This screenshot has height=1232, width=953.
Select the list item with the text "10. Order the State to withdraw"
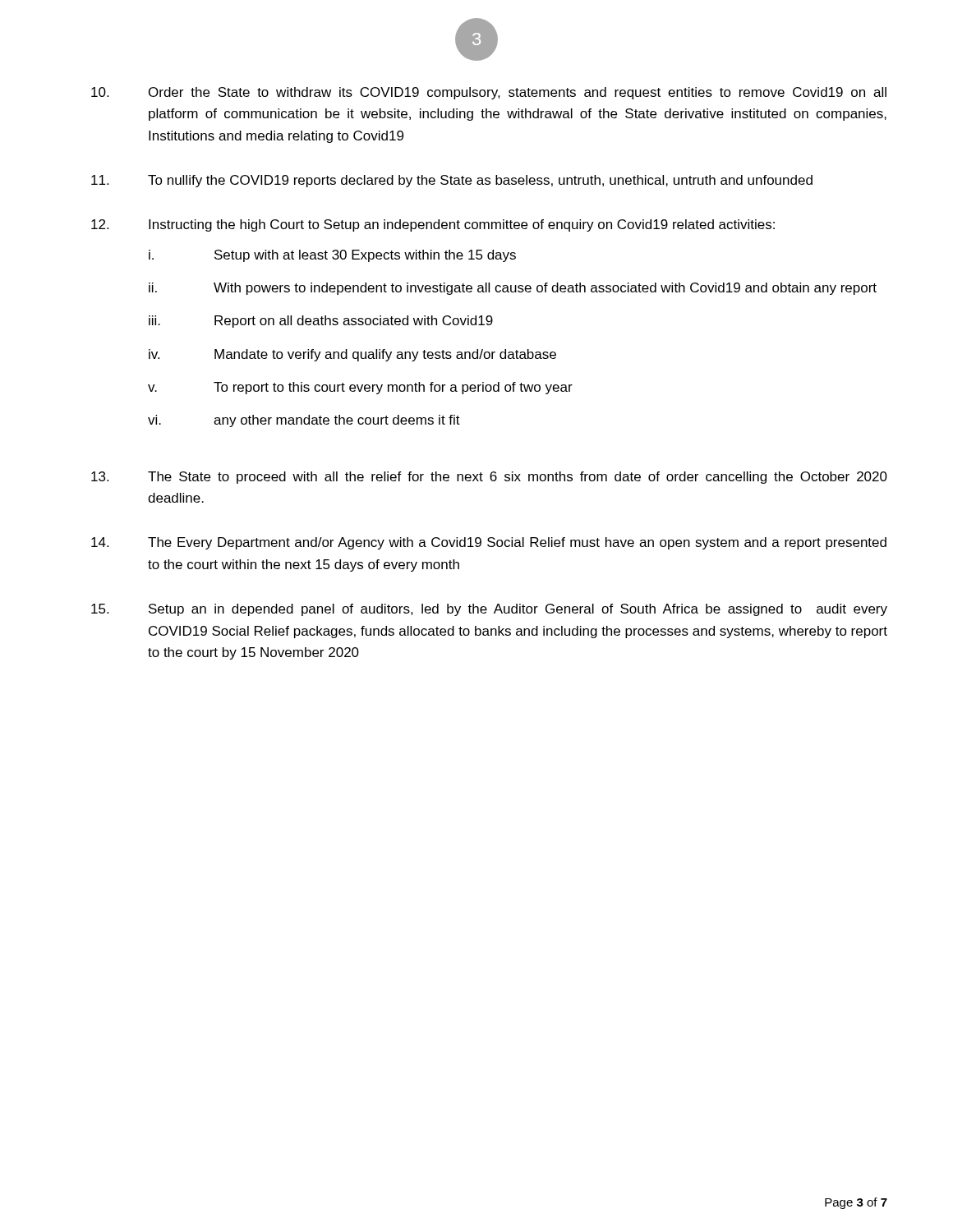[x=489, y=115]
